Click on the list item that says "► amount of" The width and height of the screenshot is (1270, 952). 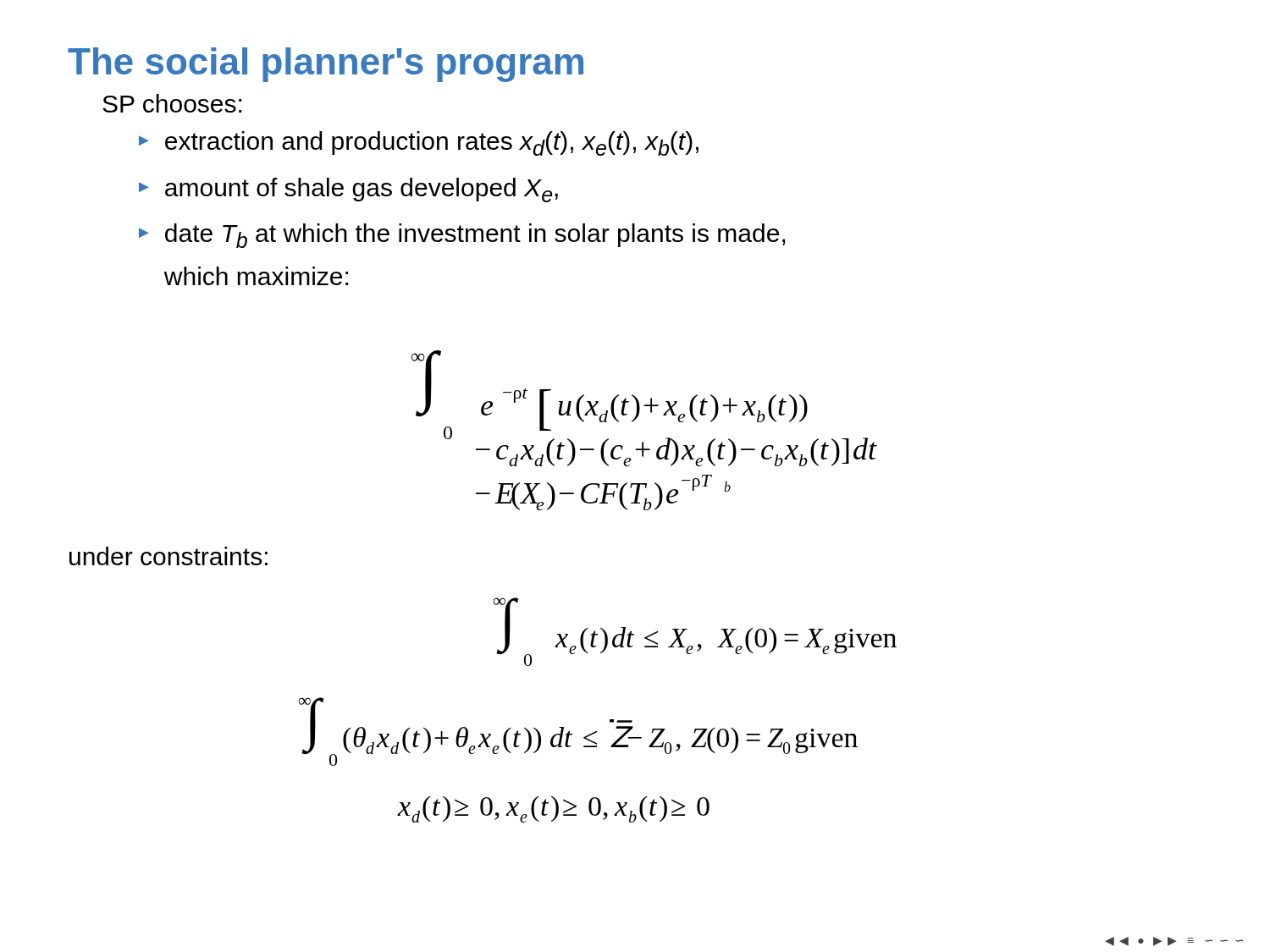tap(348, 189)
